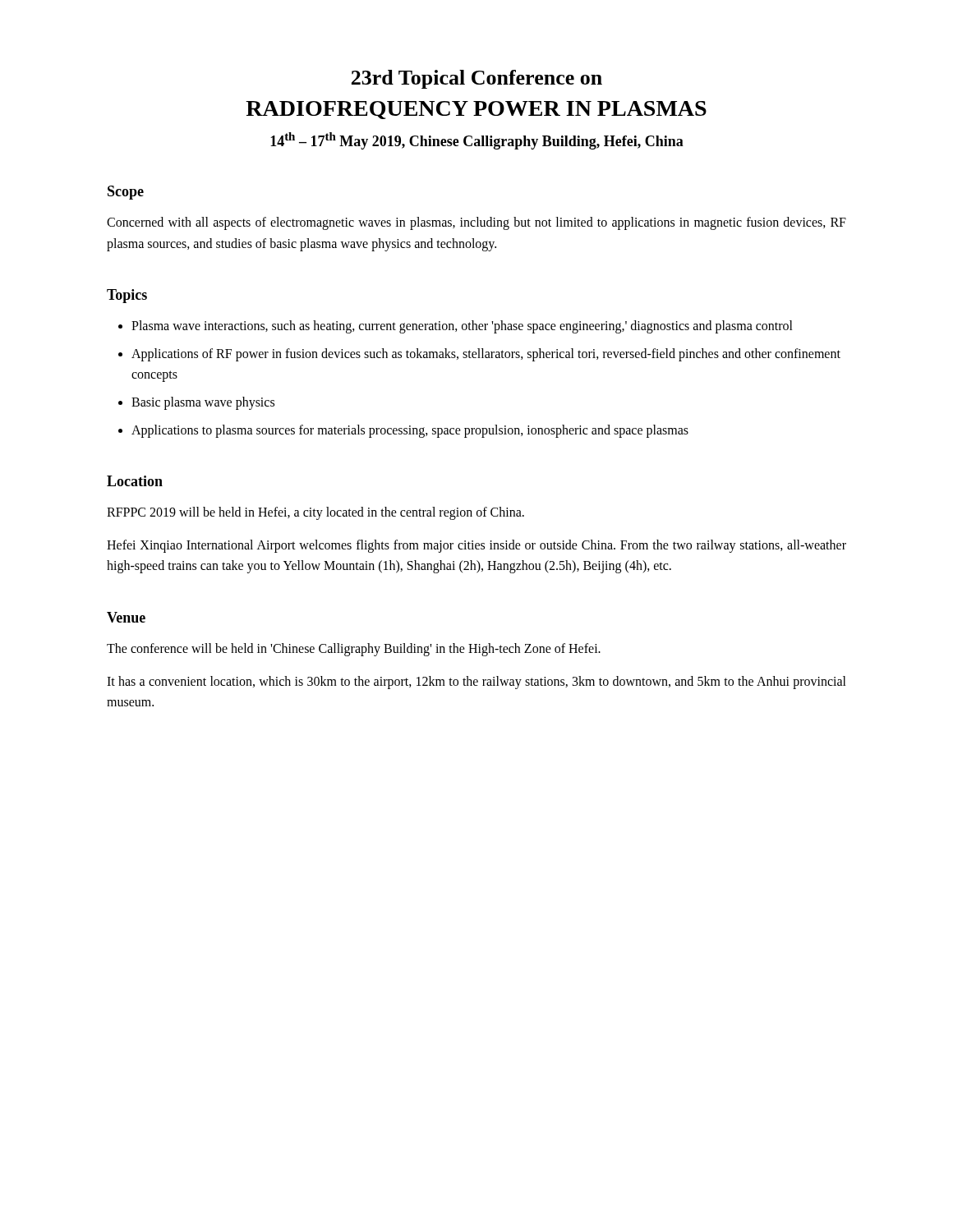Locate the text block starting "Hefei Xinqiao International Airport welcomes"
Image resolution: width=953 pixels, height=1232 pixels.
click(476, 555)
